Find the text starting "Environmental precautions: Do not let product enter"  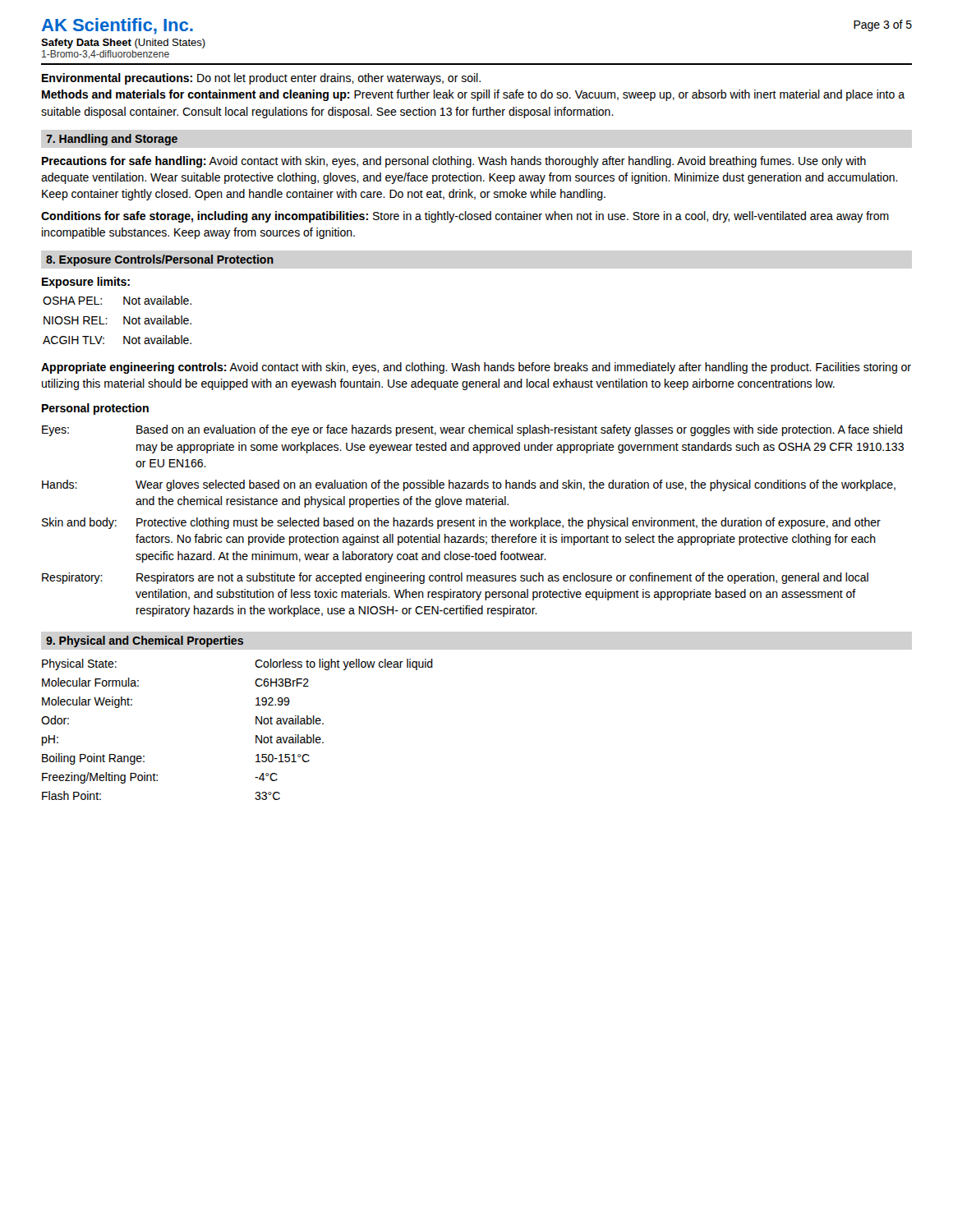(x=473, y=95)
